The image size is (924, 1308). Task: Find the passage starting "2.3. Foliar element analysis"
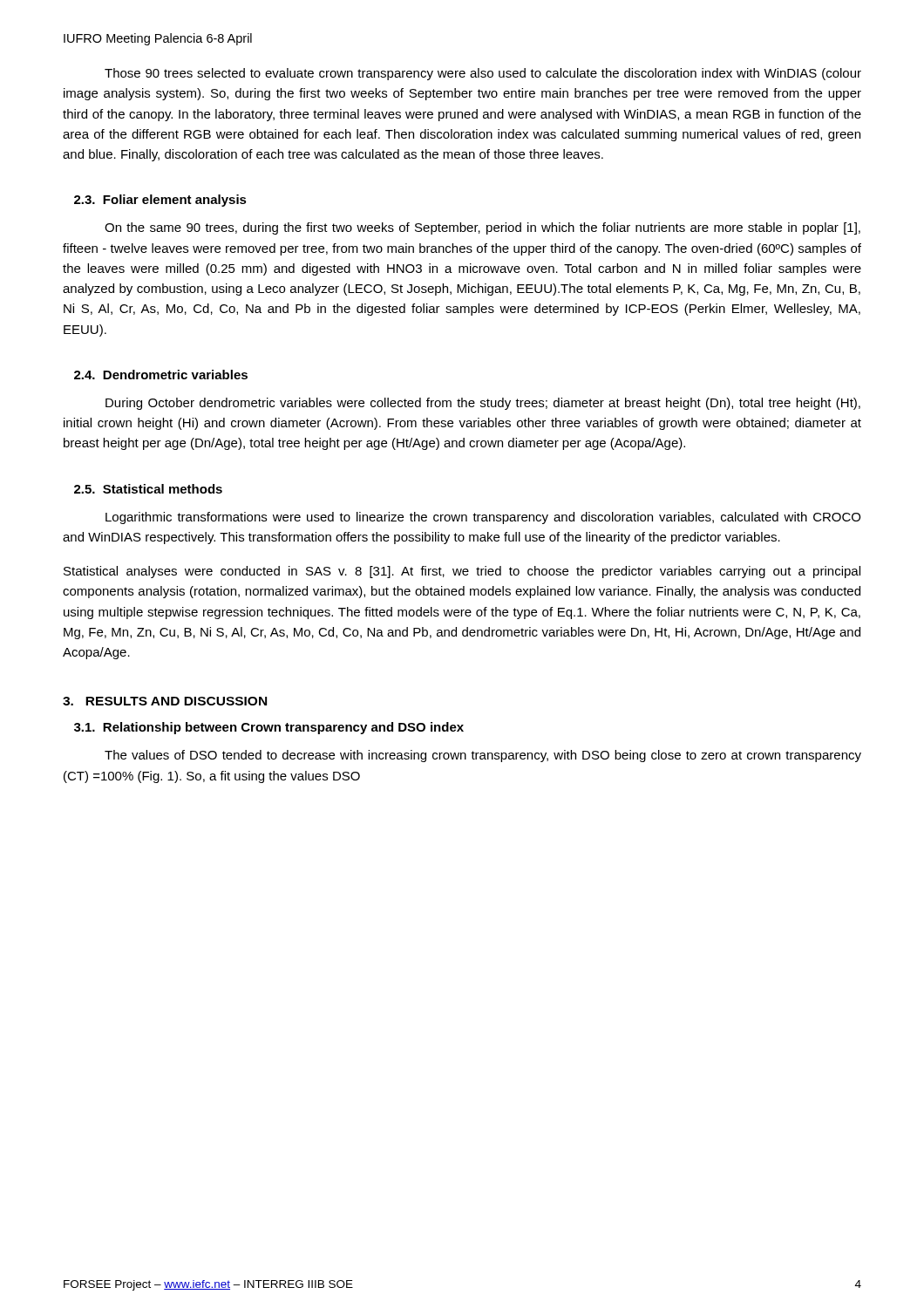(155, 199)
